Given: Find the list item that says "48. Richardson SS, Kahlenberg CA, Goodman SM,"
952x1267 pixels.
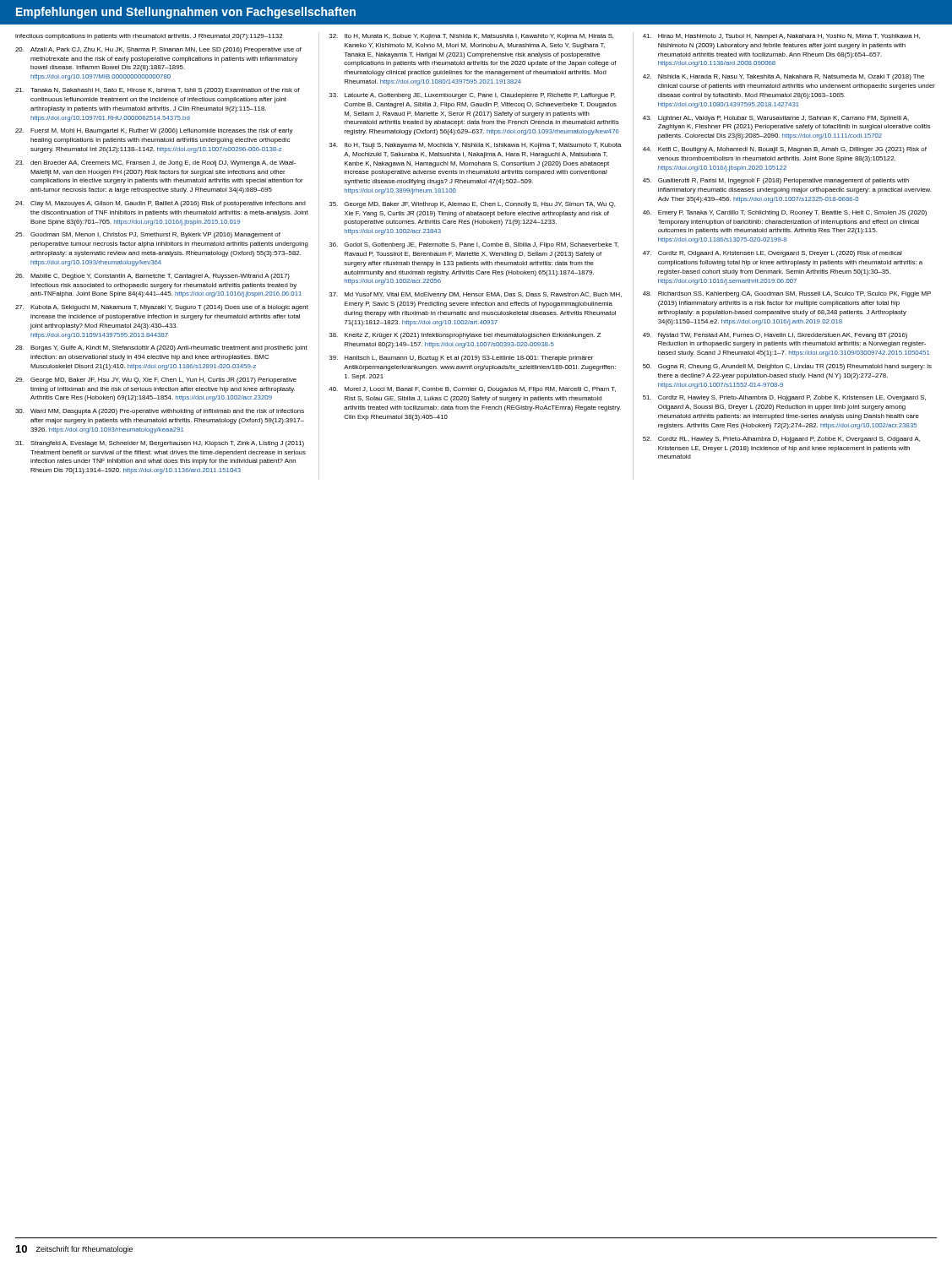Looking at the screenshot, I should pos(790,308).
